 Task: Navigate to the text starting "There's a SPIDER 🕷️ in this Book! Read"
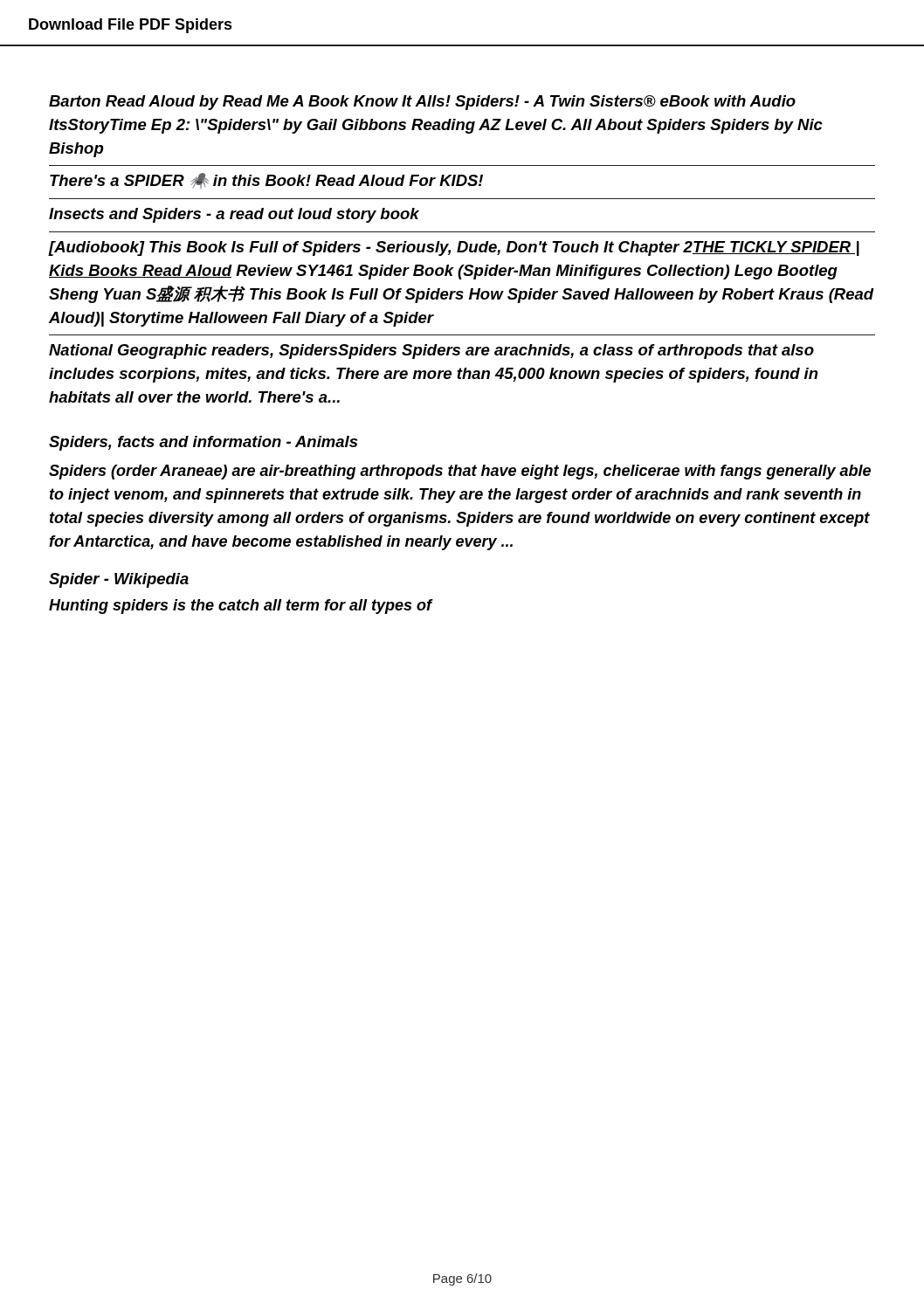coord(462,182)
